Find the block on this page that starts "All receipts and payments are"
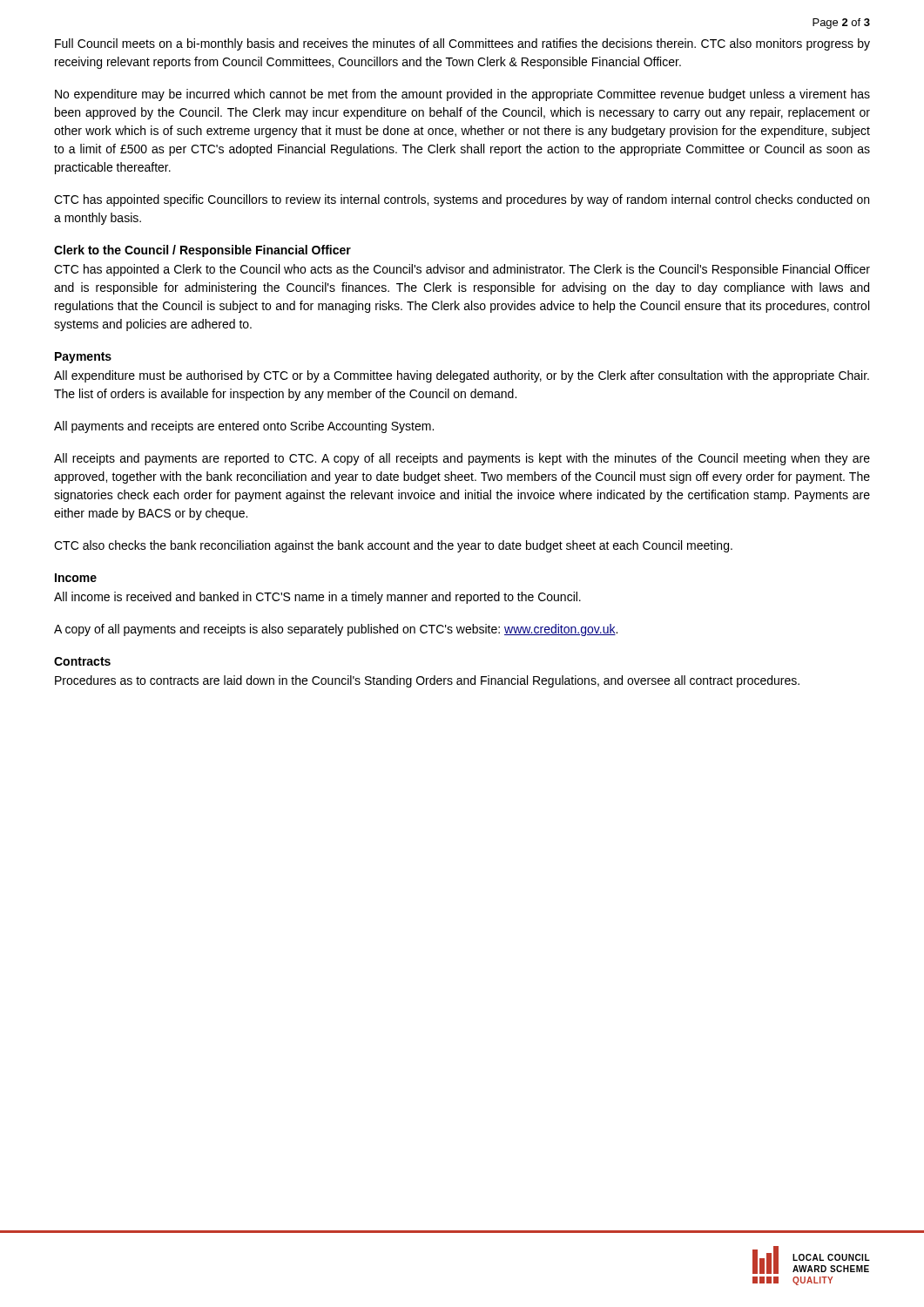 point(462,486)
